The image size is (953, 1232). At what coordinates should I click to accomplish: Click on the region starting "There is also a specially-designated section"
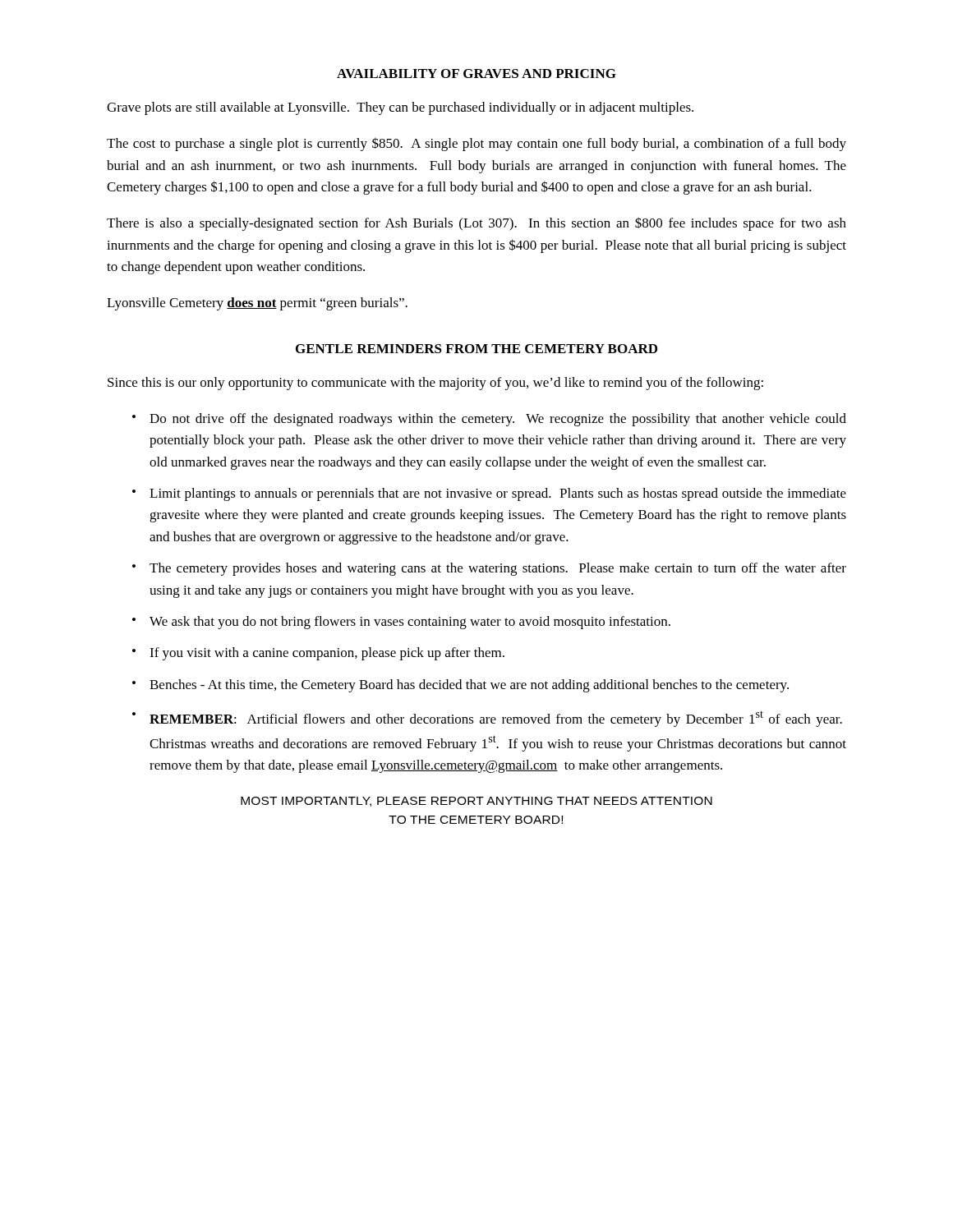click(476, 245)
